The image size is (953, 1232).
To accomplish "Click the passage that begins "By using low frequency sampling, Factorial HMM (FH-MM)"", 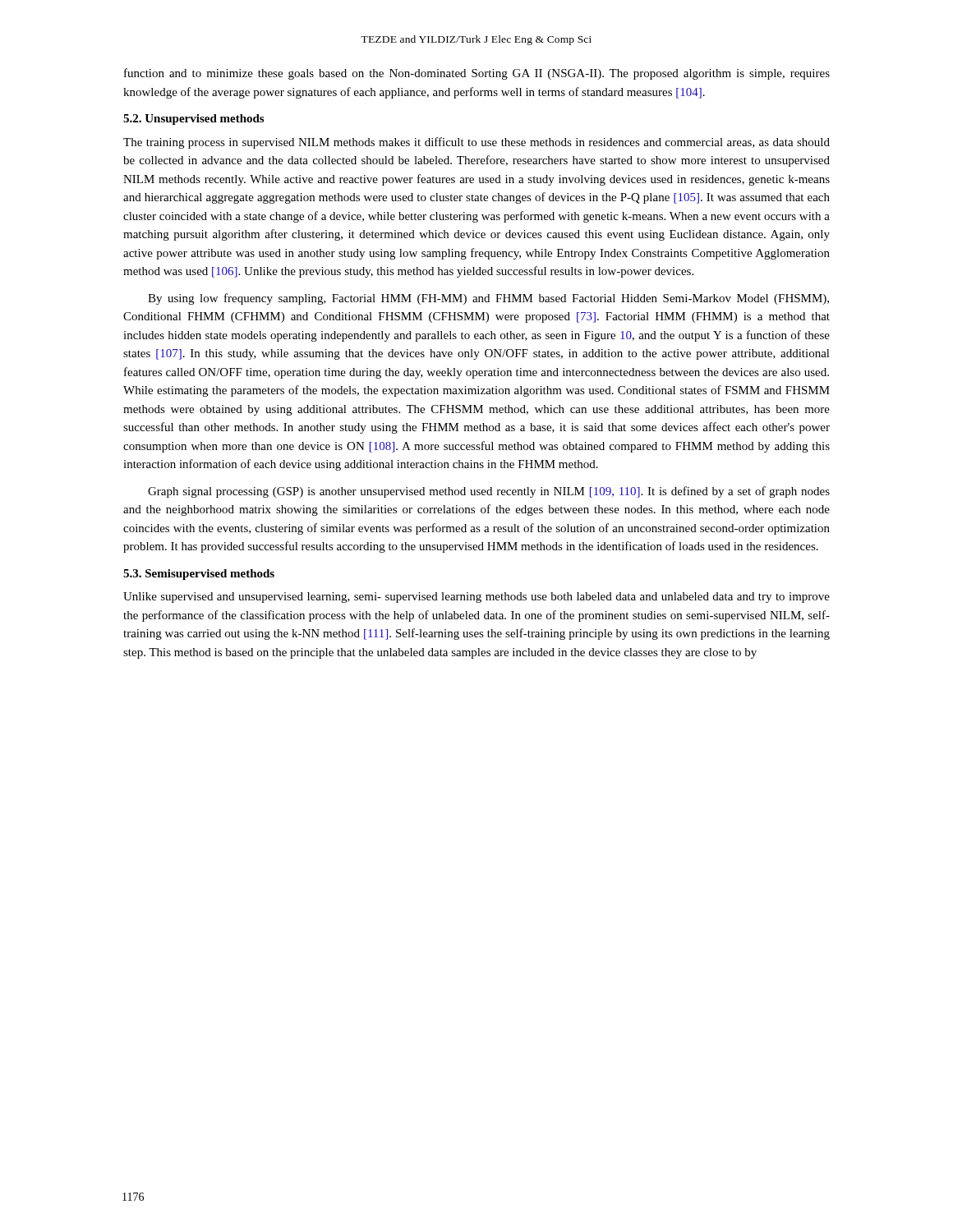I will (x=476, y=381).
